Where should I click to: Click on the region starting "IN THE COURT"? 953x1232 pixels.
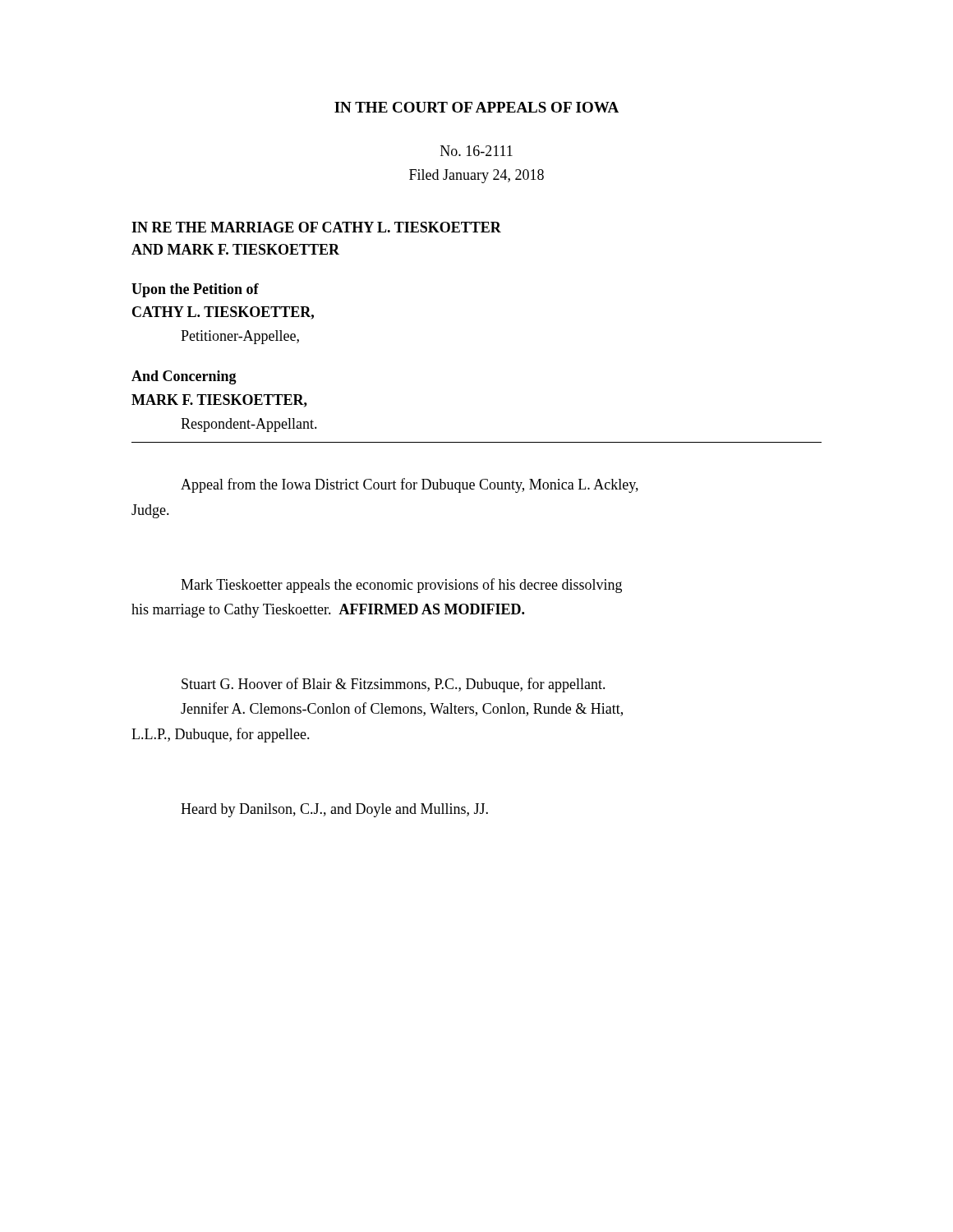476,107
